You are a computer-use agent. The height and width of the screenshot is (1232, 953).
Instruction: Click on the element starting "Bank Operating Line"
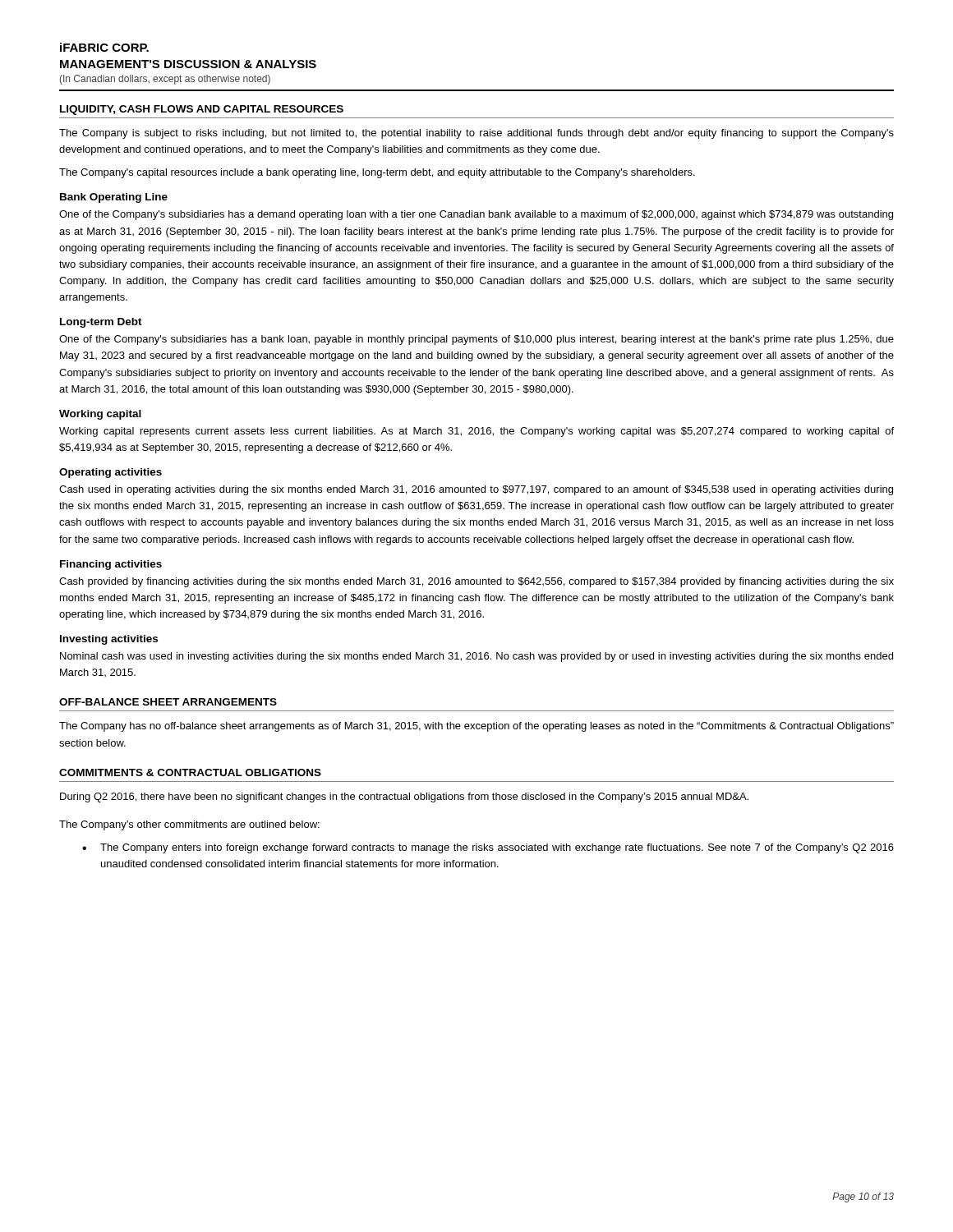tap(113, 197)
